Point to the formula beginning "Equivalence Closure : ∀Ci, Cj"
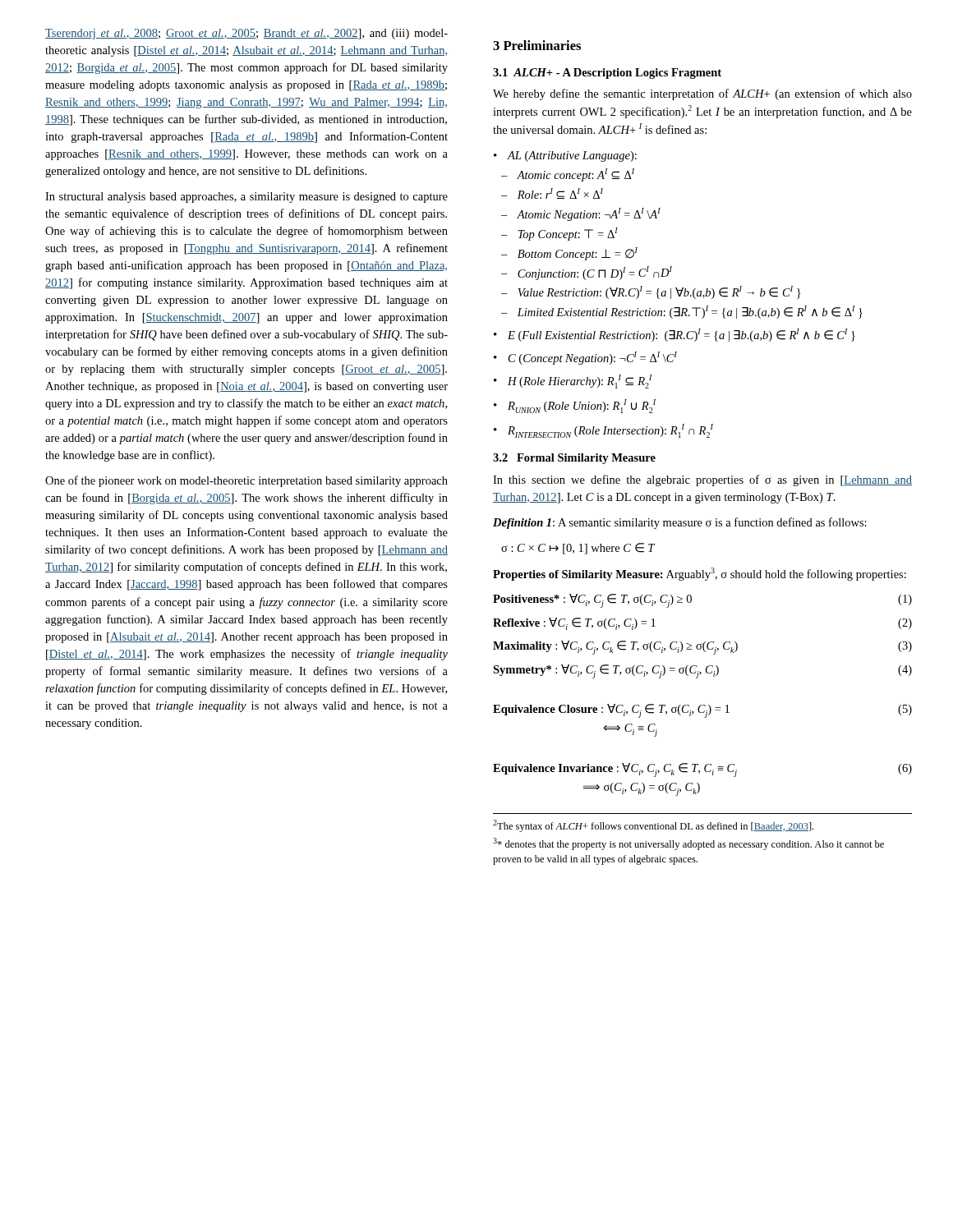 click(x=702, y=712)
